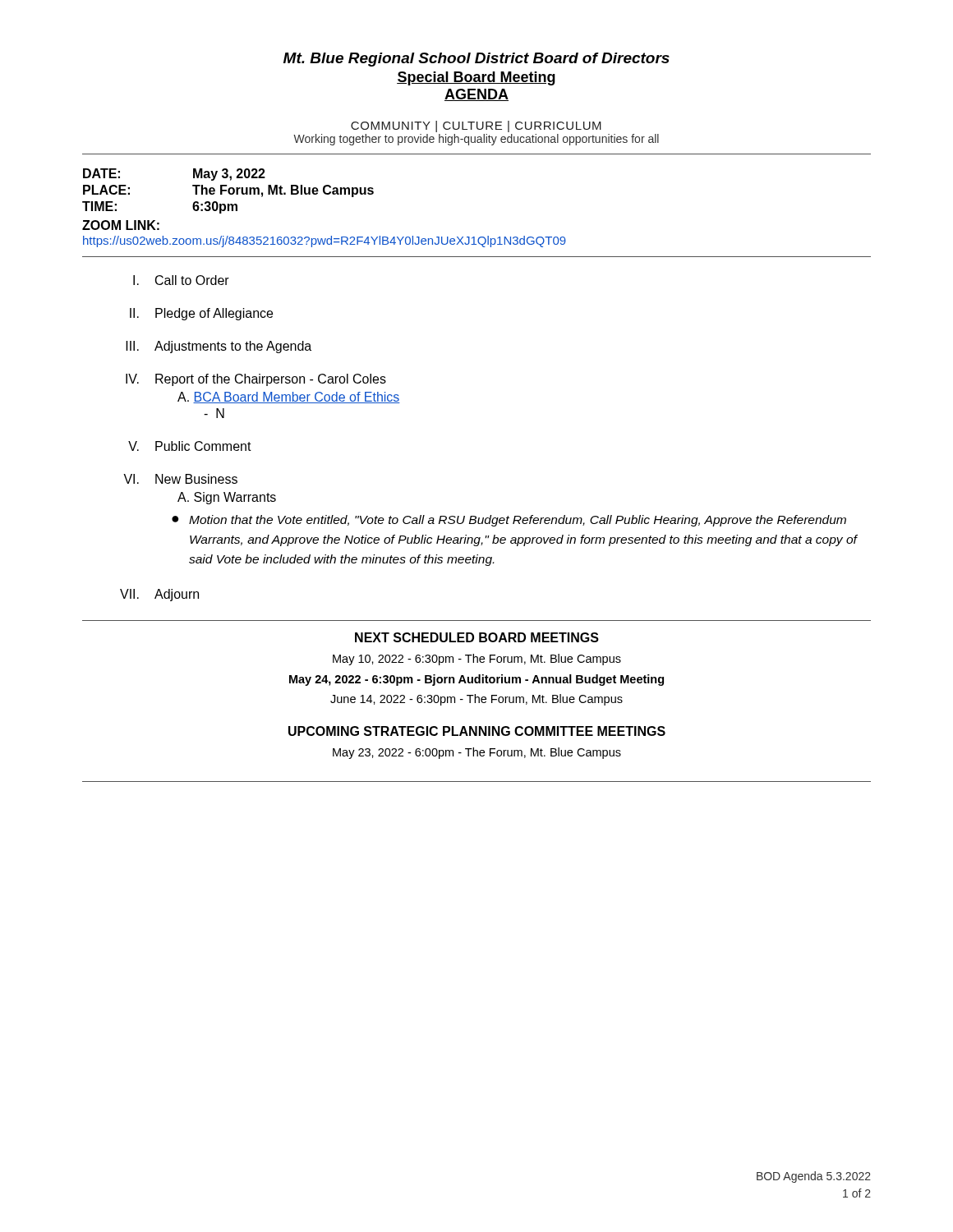
Task: Locate the text block starting "May 10, 2022 - 6:30pm - The"
Action: pos(476,679)
